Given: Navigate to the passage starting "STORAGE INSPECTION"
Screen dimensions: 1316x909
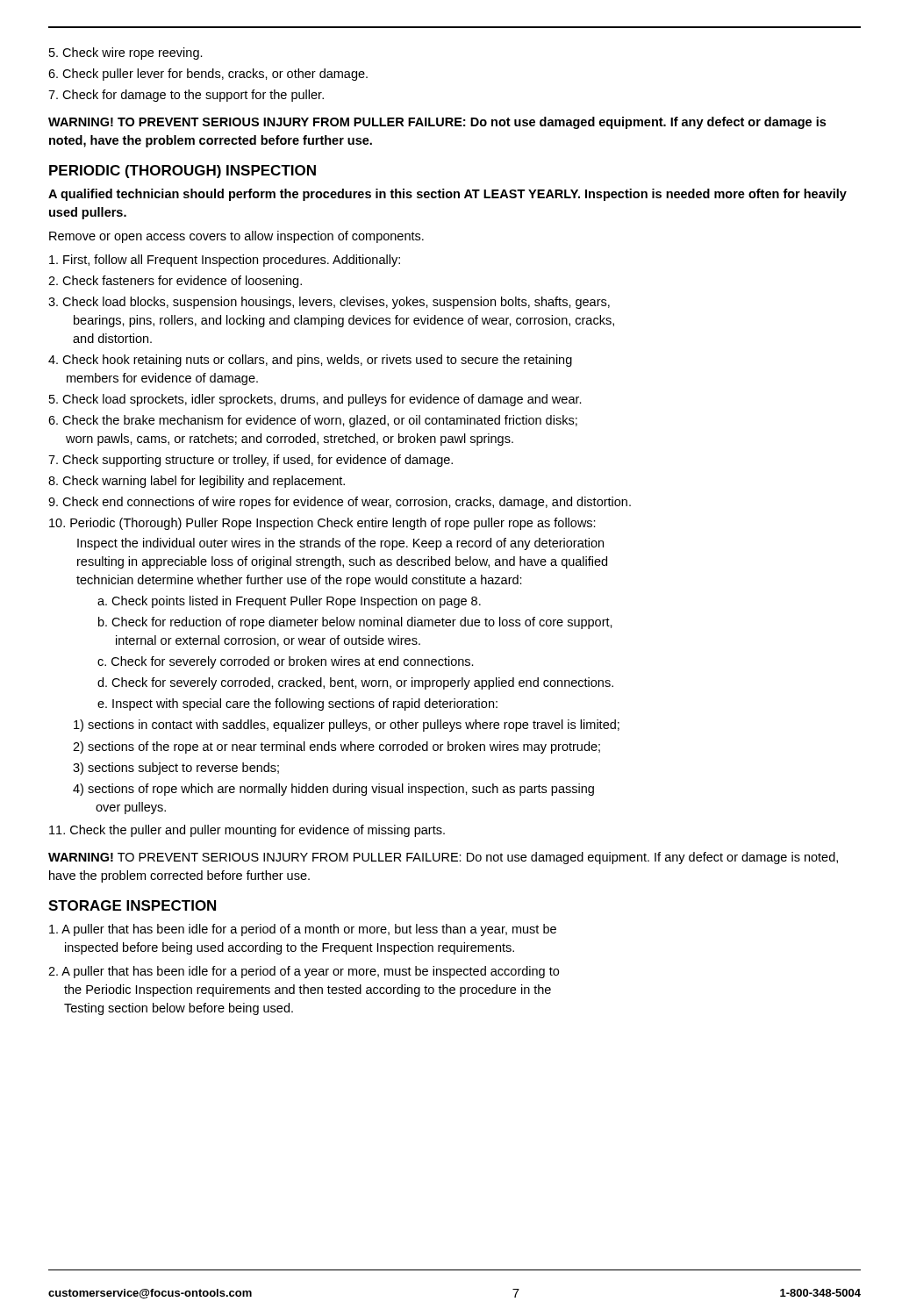Looking at the screenshot, I should pyautogui.click(x=133, y=905).
